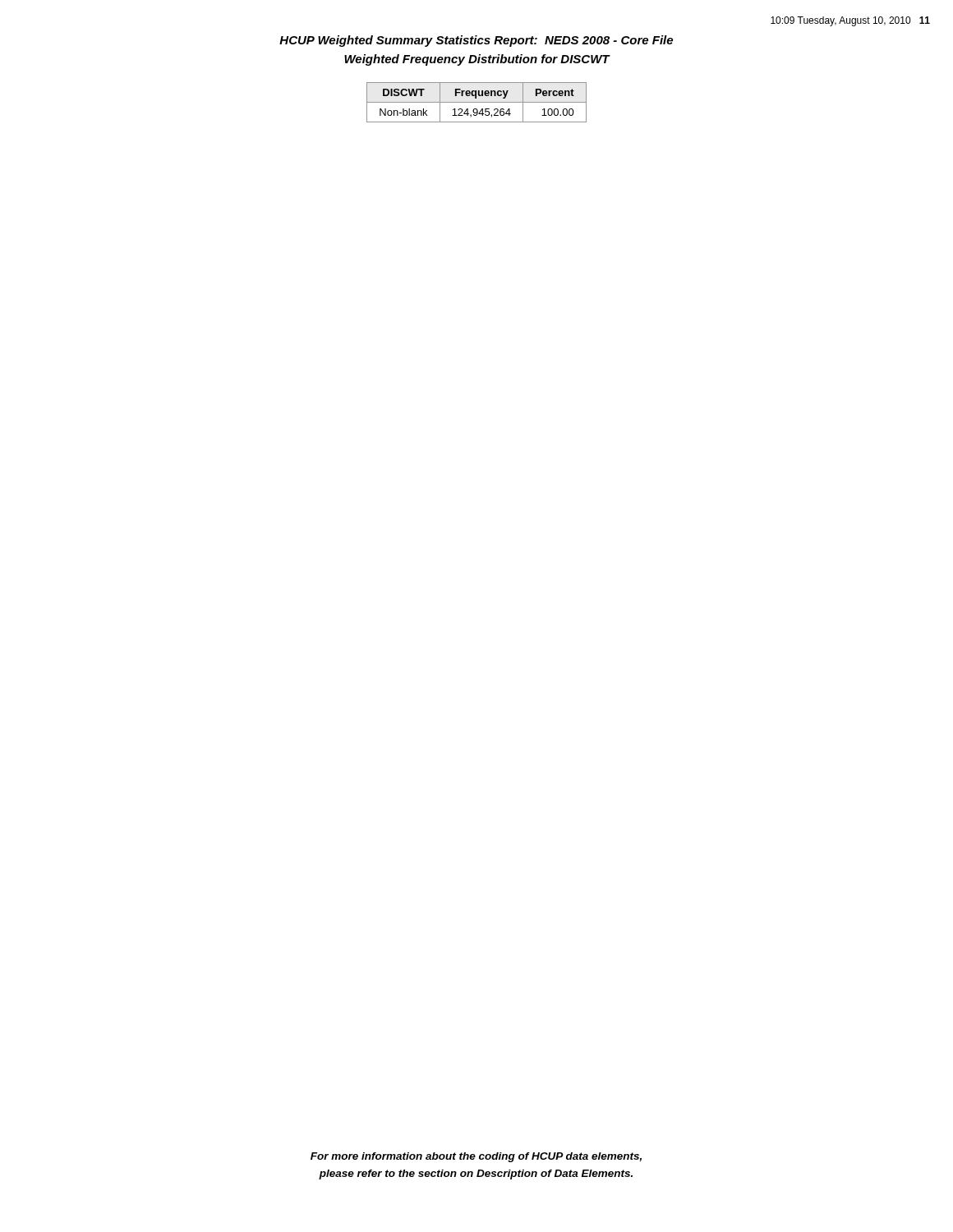953x1232 pixels.
Task: Point to the block starting "For more information about the"
Action: point(476,1165)
